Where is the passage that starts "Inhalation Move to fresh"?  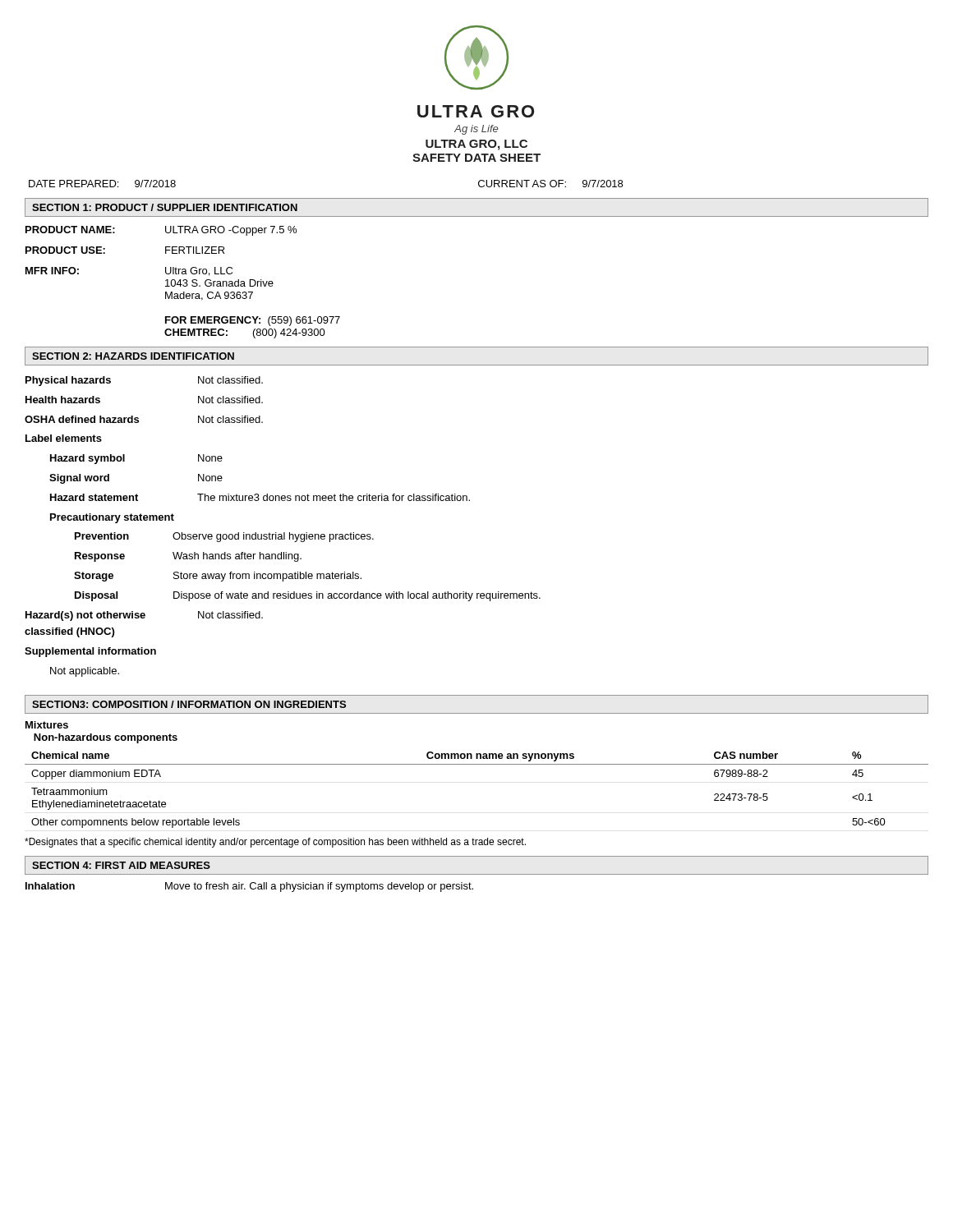[x=249, y=886]
